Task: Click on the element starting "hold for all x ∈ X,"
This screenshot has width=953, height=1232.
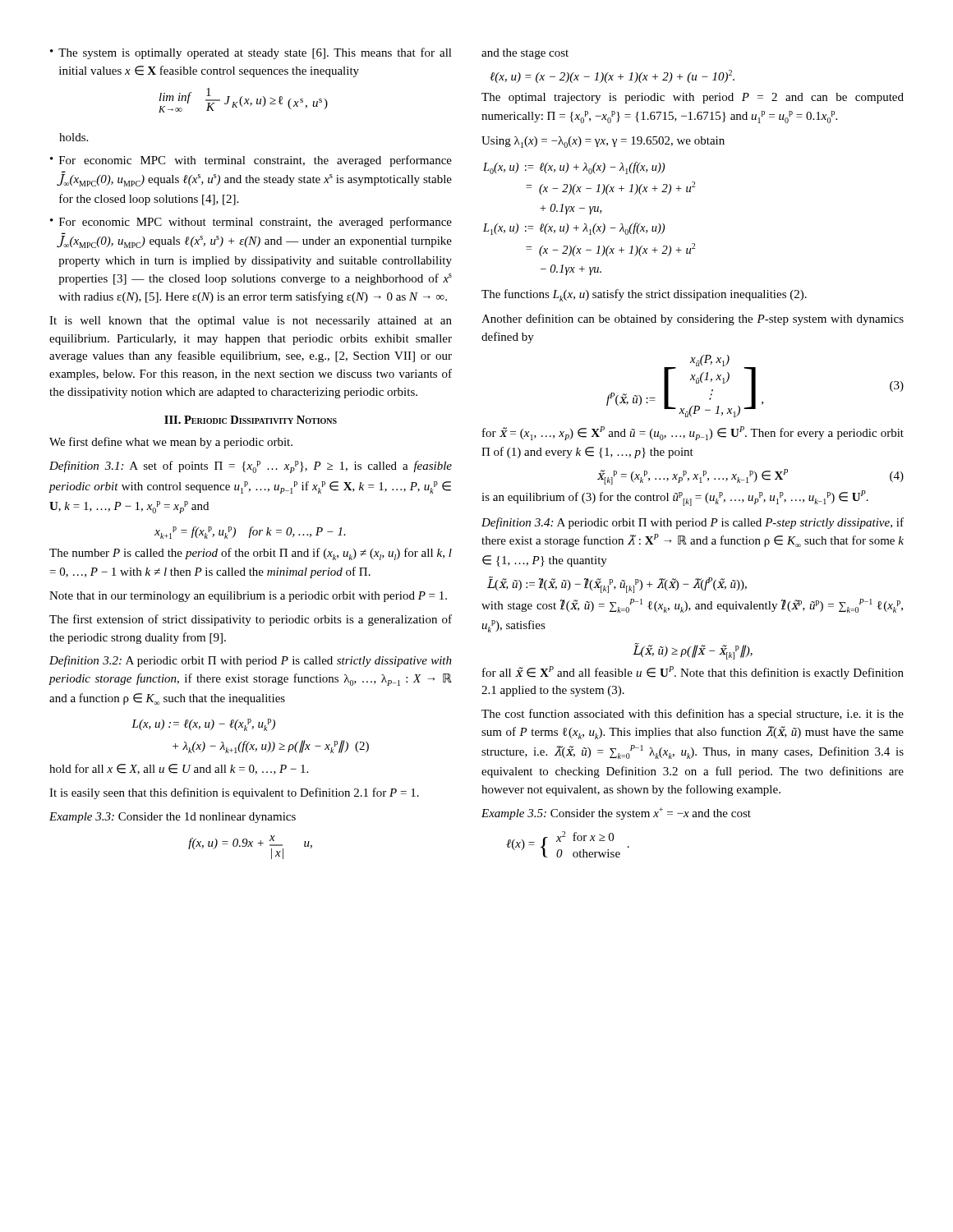Action: click(179, 769)
